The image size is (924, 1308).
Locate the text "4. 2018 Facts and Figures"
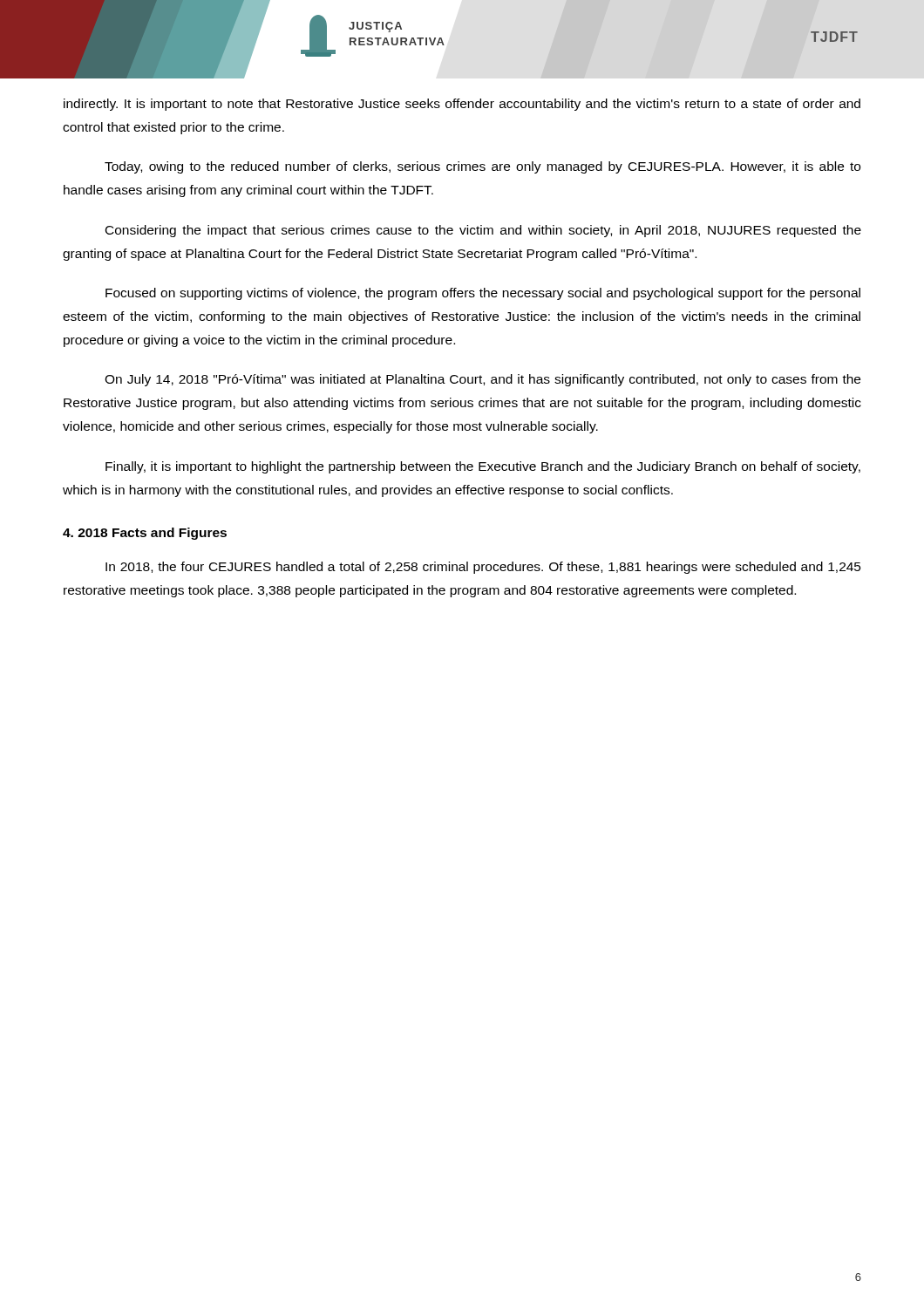click(x=145, y=534)
